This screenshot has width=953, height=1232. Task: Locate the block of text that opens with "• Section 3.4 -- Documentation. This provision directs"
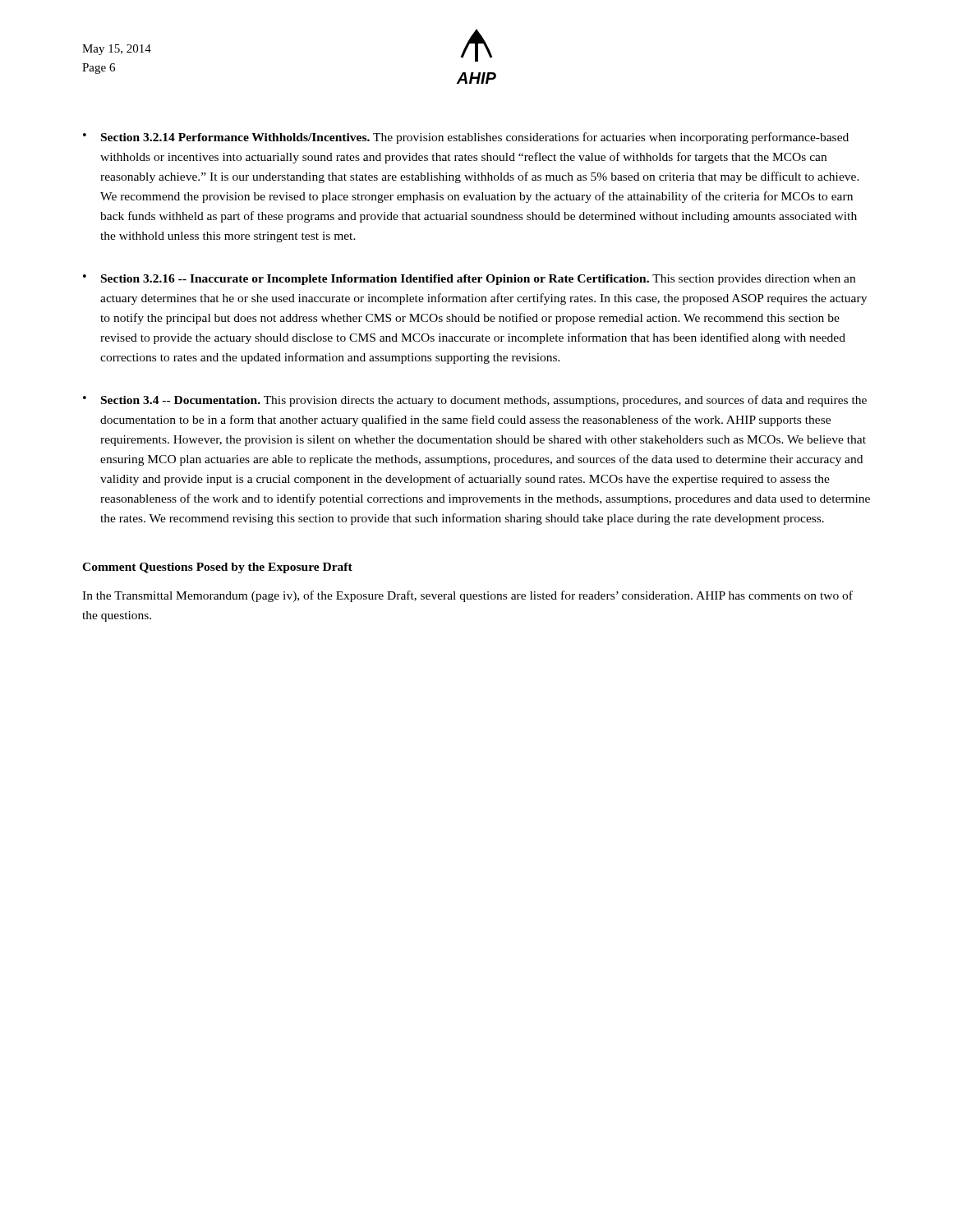tap(476, 459)
